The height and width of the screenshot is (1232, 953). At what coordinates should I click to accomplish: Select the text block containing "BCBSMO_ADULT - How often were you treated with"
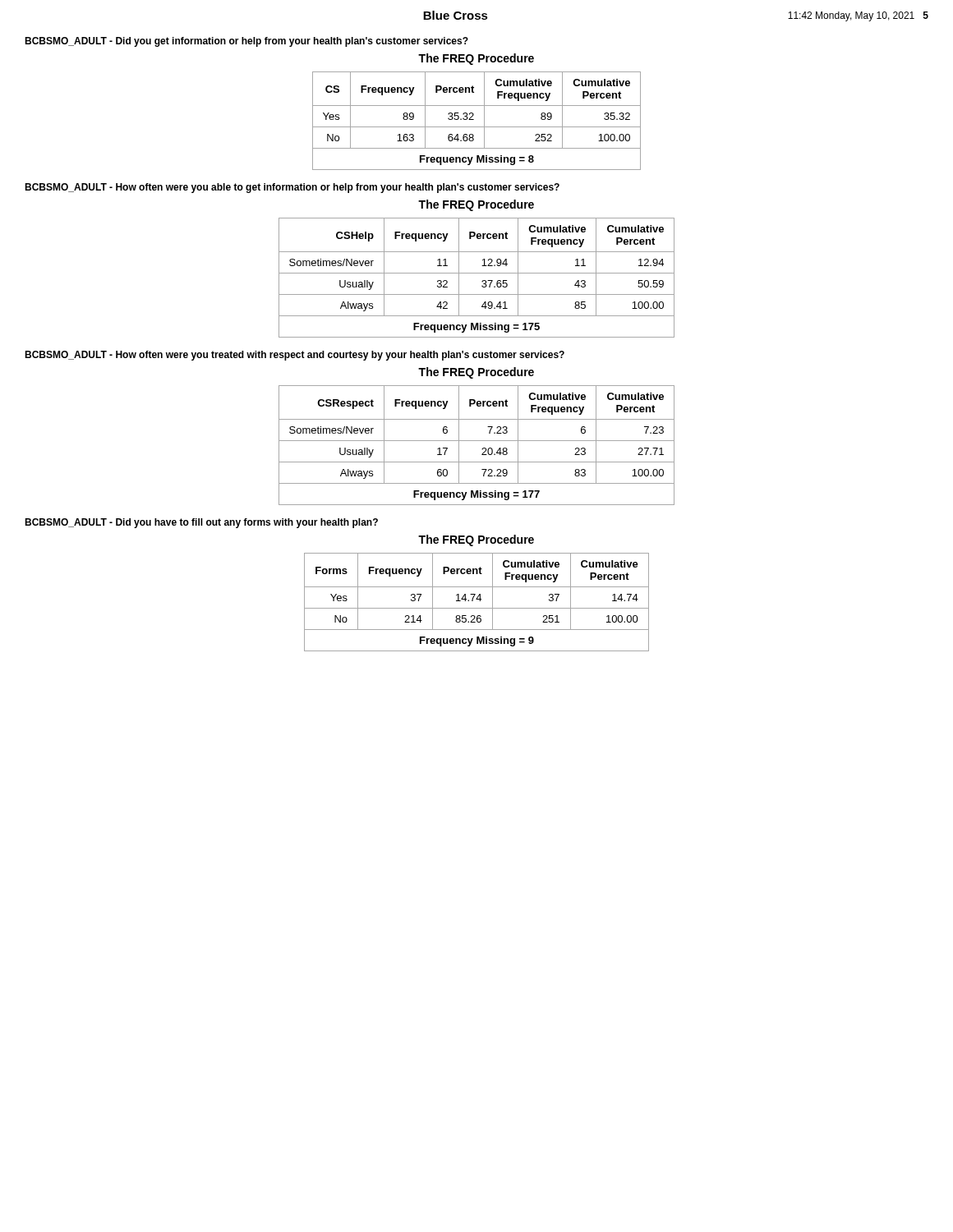[x=295, y=355]
